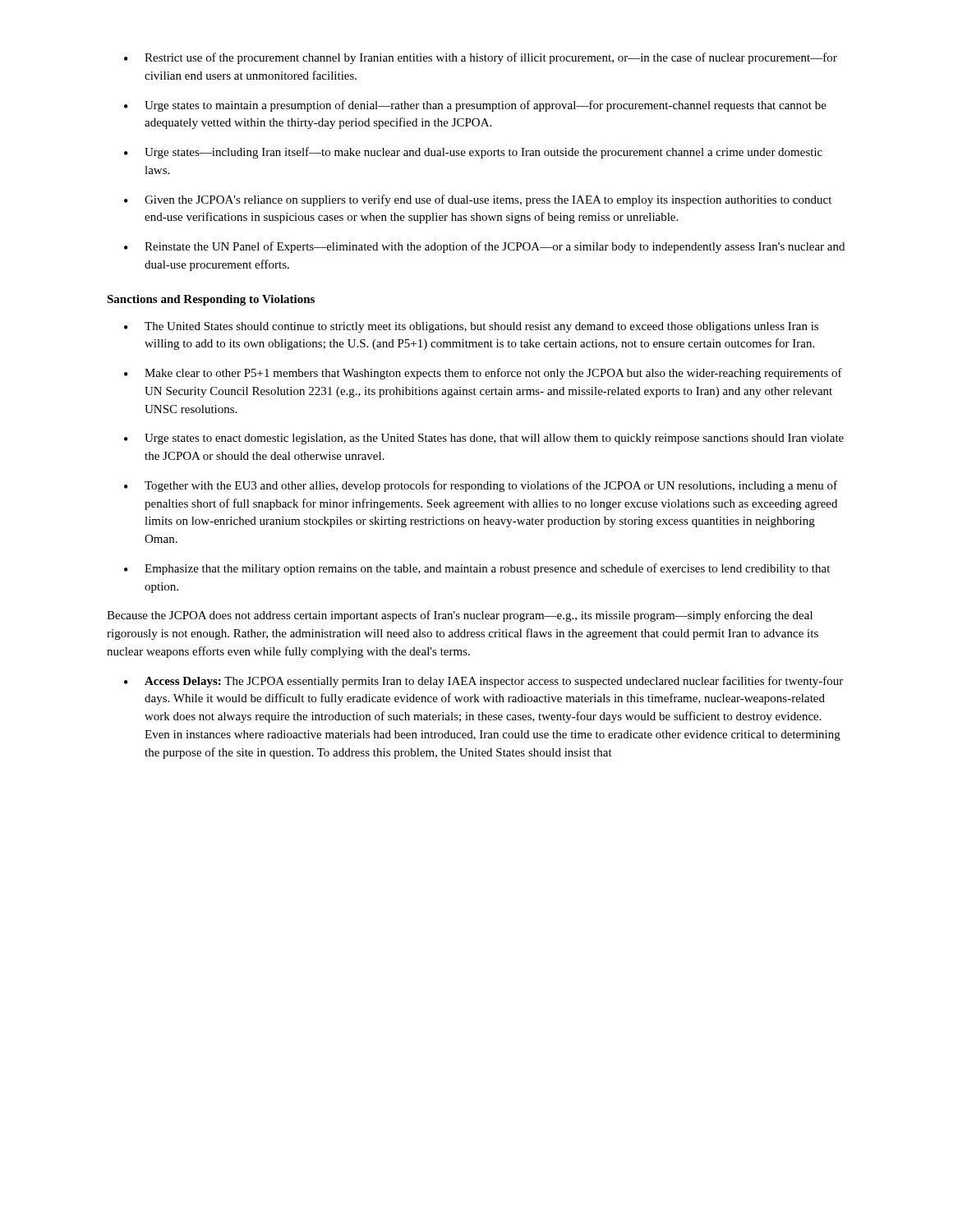
Task: Locate the block starting "Because the JCPOA"
Action: pyautogui.click(x=463, y=633)
